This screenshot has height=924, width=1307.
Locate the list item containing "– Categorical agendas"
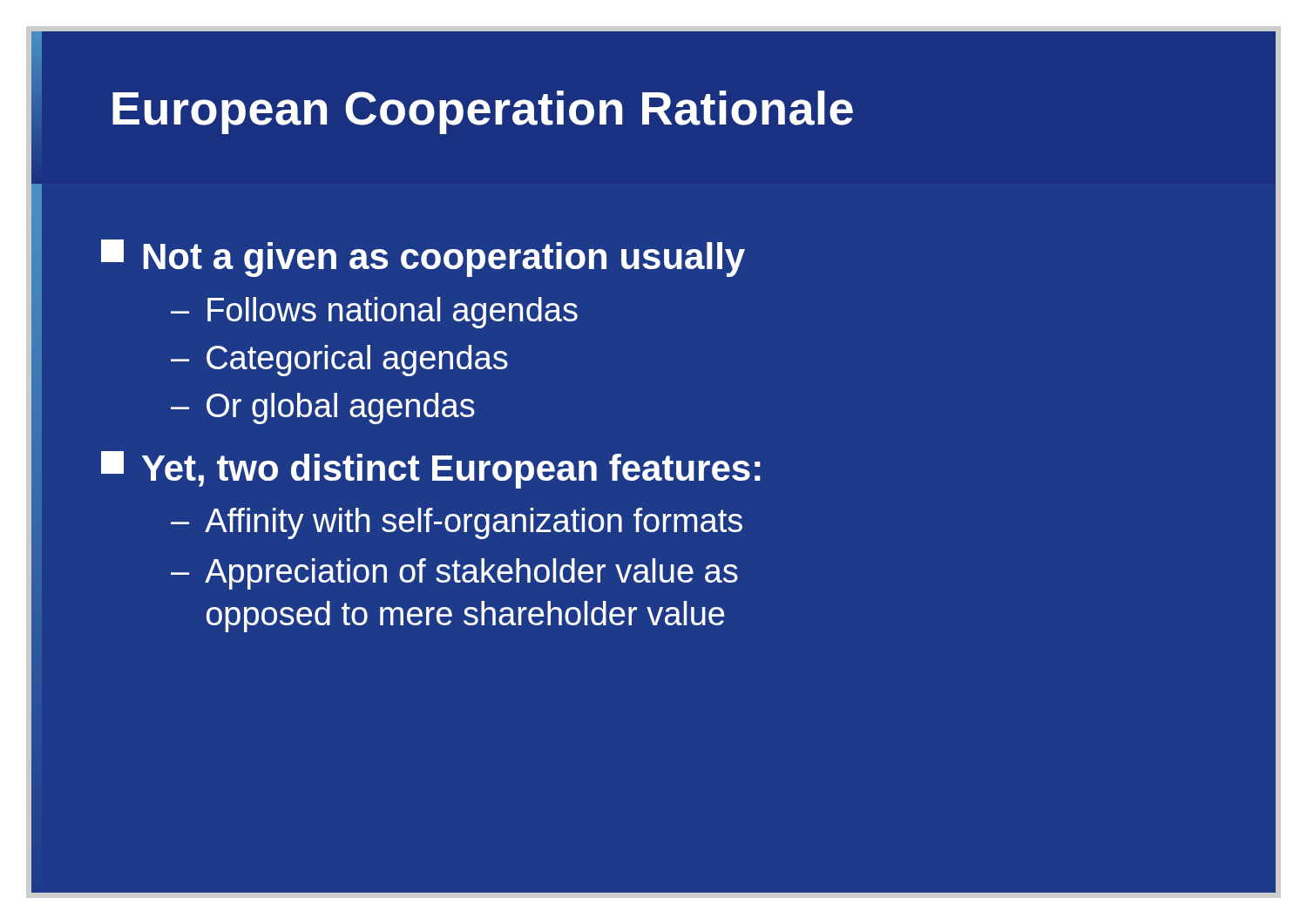click(x=340, y=358)
